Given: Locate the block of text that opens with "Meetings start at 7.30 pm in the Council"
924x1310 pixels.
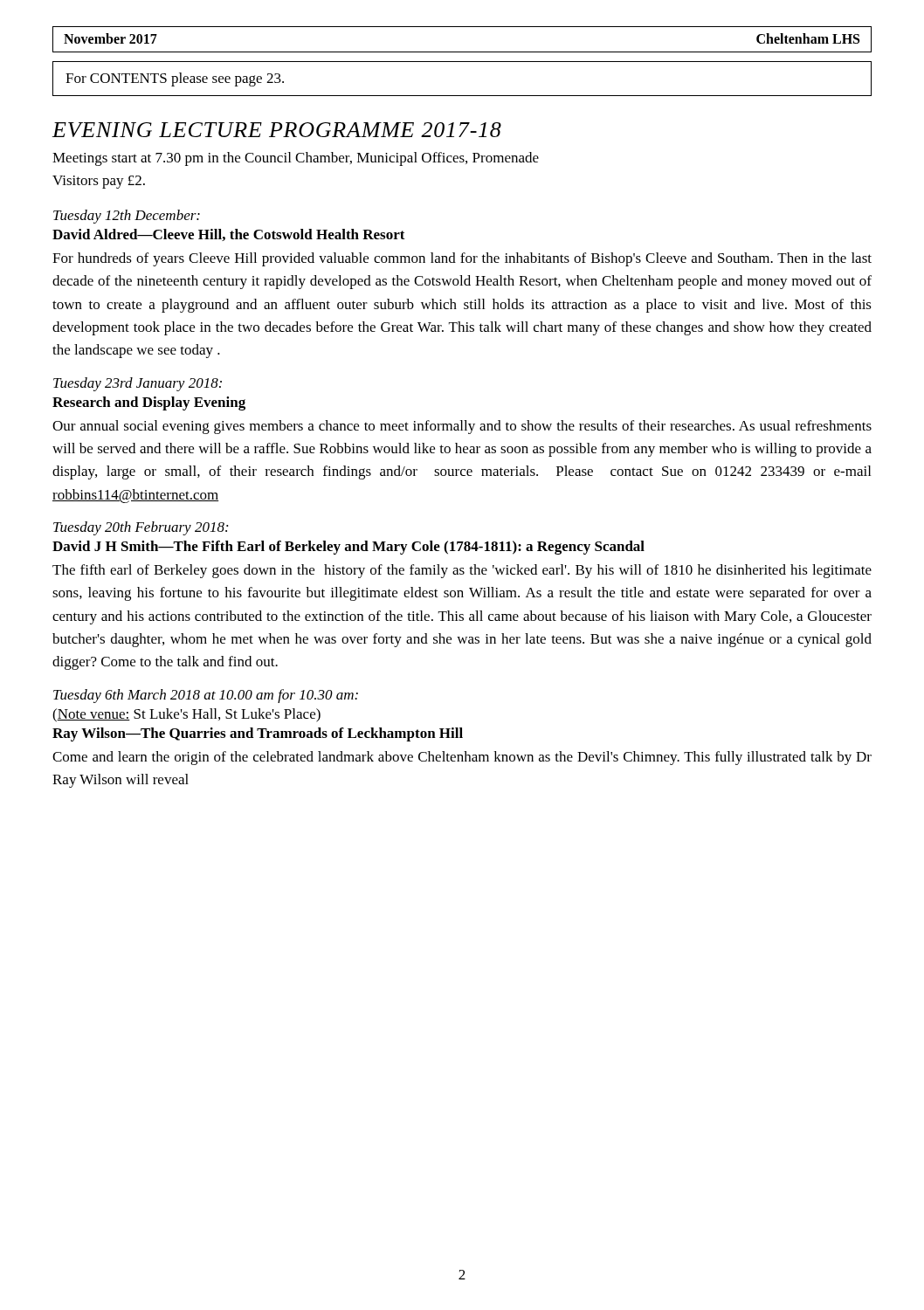Looking at the screenshot, I should pyautogui.click(x=296, y=169).
